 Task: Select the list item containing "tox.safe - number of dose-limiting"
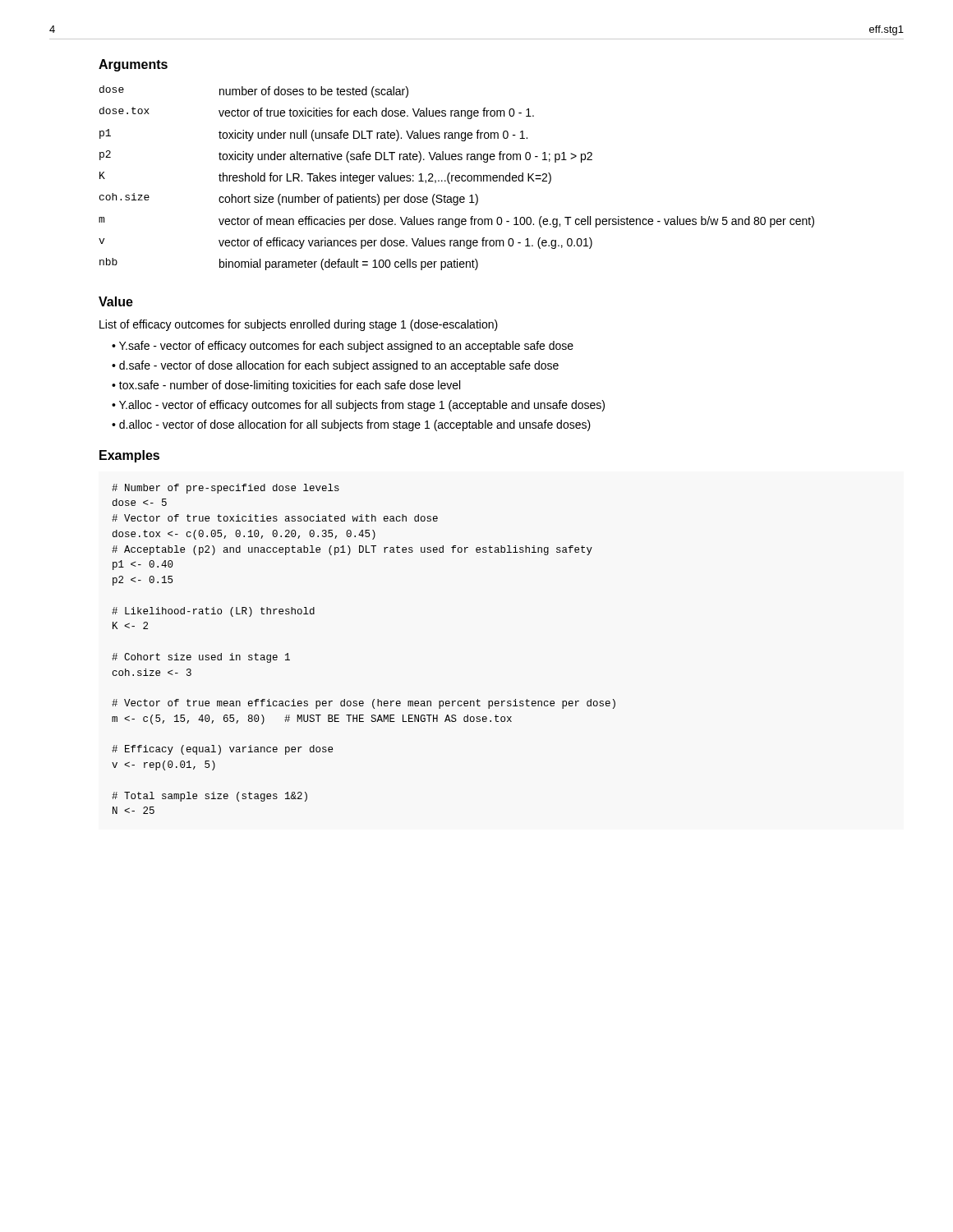[290, 385]
